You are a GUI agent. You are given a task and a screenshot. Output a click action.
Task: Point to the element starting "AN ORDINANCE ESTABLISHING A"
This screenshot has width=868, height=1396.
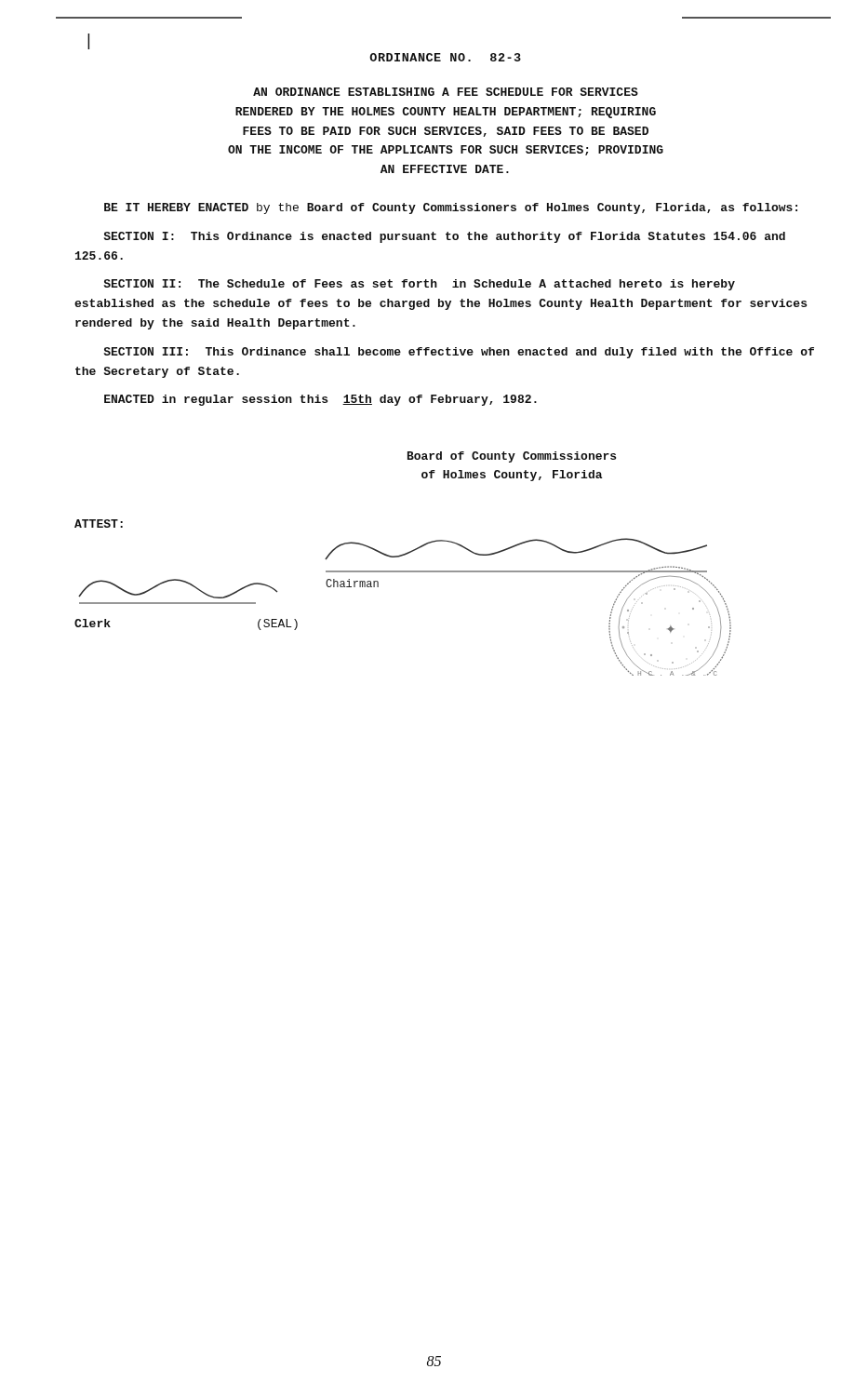(446, 131)
